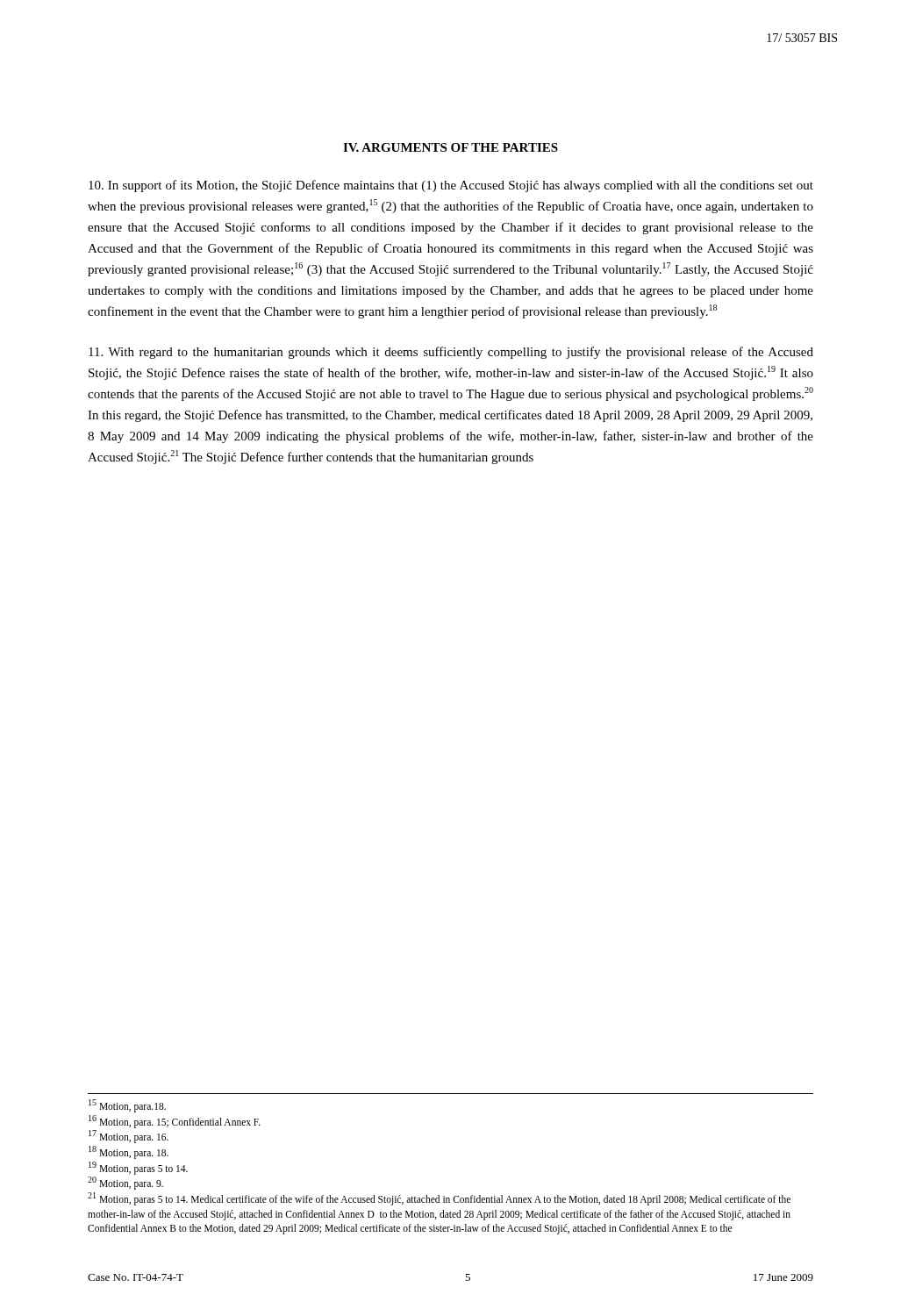This screenshot has height=1316, width=901.
Task: Find the footnote that reads "19 Motion, paras 5 to 14."
Action: coord(138,1167)
